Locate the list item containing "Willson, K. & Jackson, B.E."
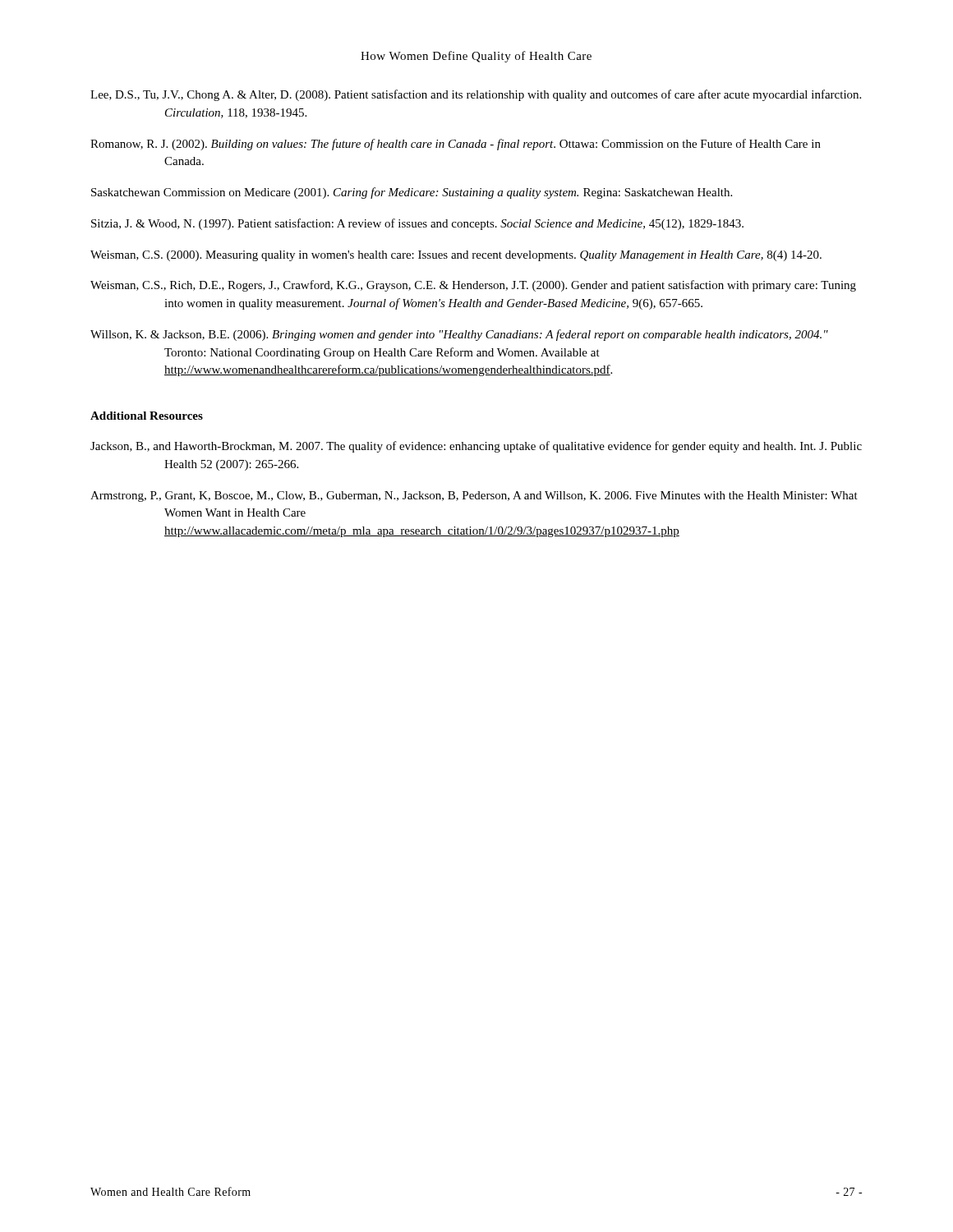Image resolution: width=953 pixels, height=1232 pixels. point(459,352)
